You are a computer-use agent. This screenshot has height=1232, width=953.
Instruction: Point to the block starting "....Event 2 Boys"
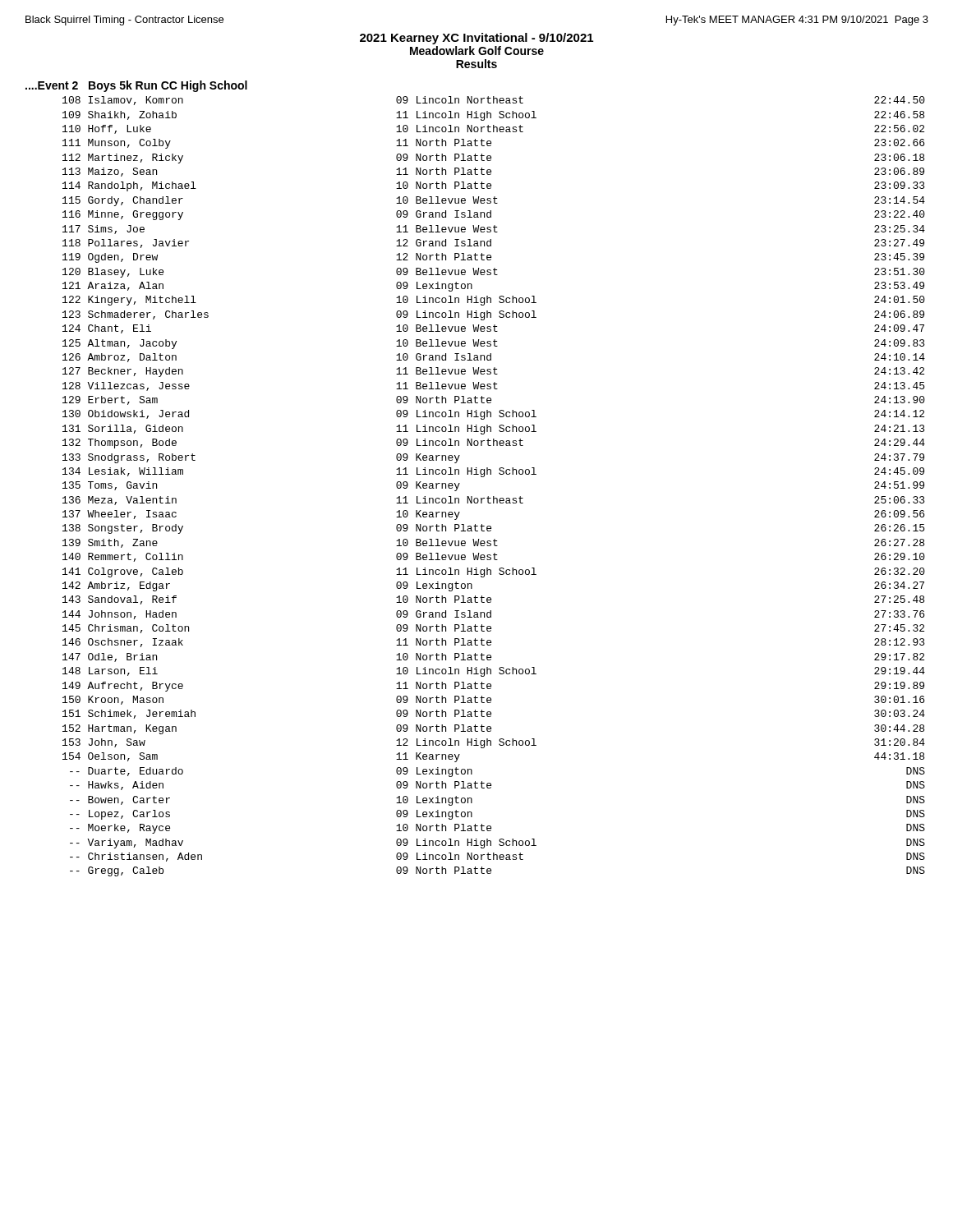(x=136, y=85)
